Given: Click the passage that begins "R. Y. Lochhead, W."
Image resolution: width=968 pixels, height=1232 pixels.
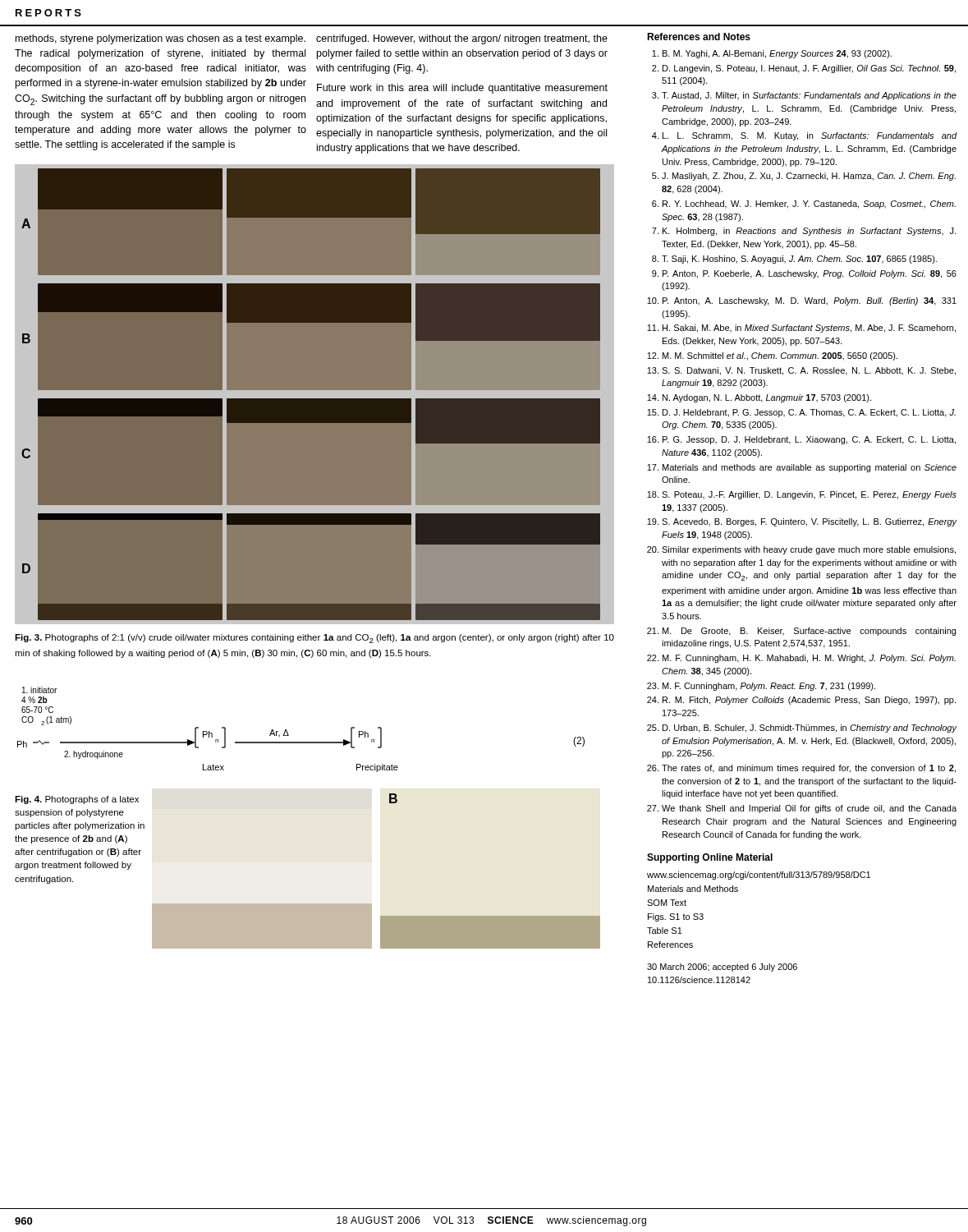Looking at the screenshot, I should (809, 210).
